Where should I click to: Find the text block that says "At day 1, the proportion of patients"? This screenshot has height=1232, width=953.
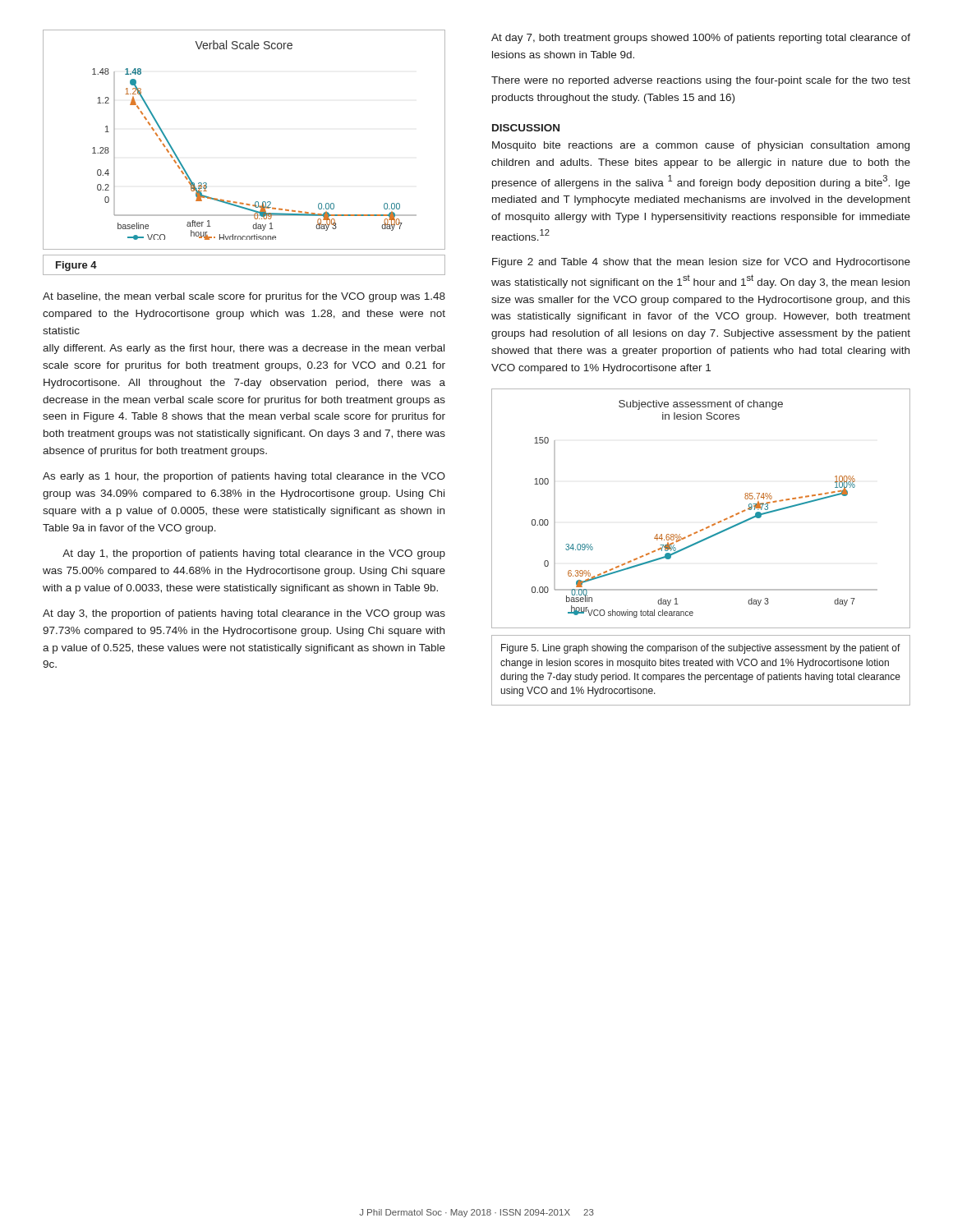pyautogui.click(x=244, y=570)
